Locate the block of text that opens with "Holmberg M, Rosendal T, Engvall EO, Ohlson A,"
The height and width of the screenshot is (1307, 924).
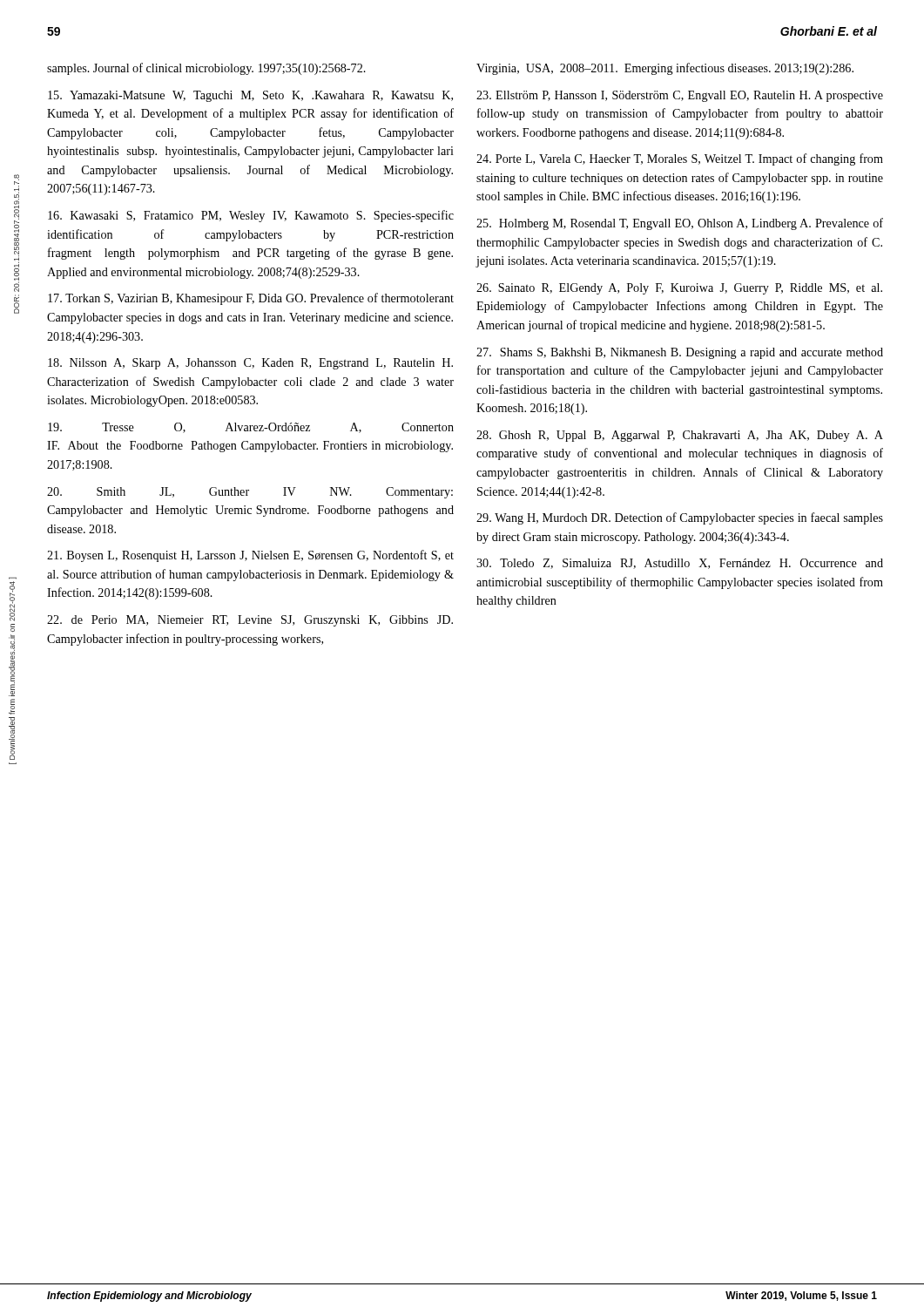click(x=680, y=242)
